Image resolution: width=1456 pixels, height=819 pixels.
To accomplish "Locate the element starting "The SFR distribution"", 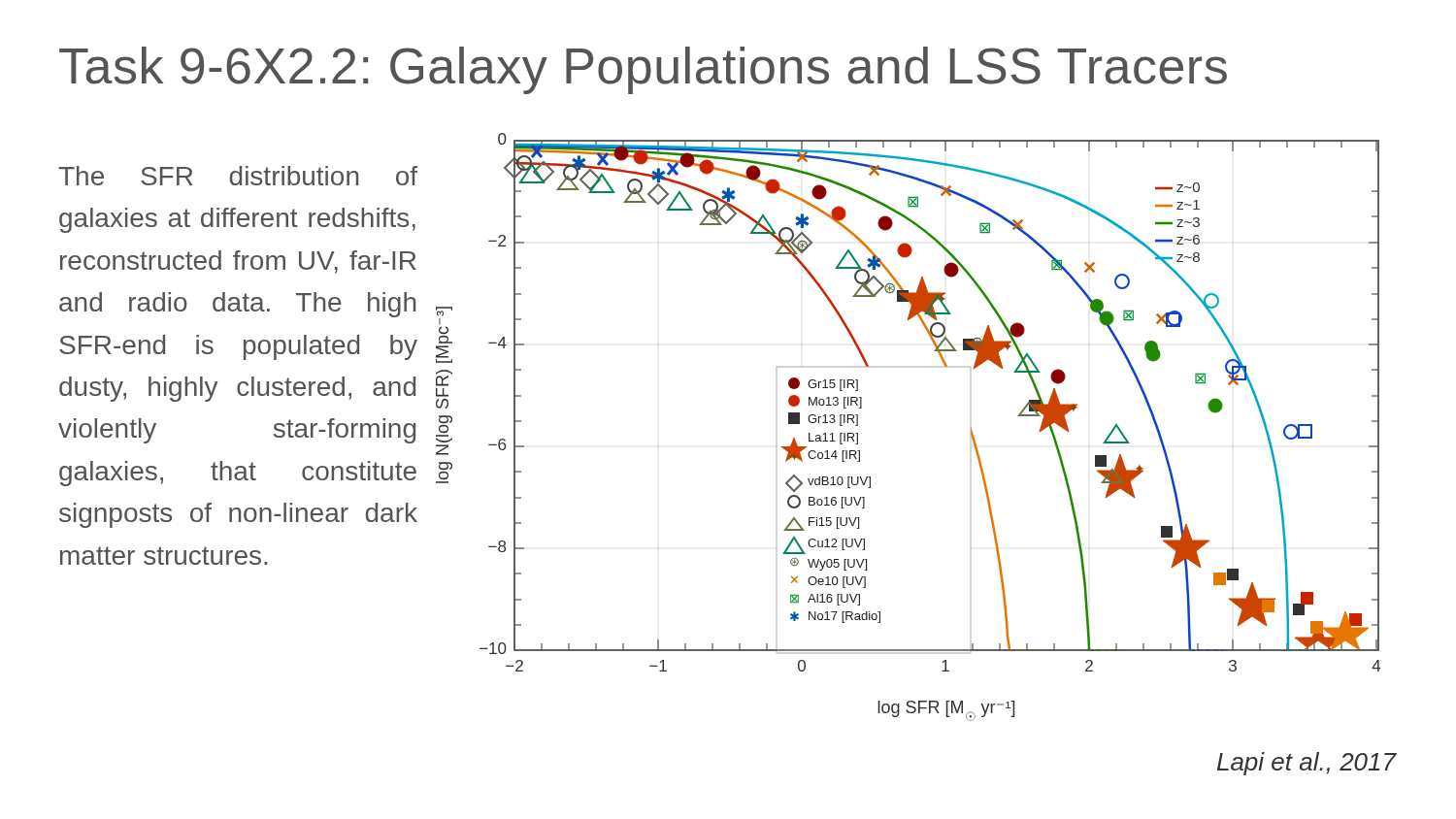I will [238, 366].
